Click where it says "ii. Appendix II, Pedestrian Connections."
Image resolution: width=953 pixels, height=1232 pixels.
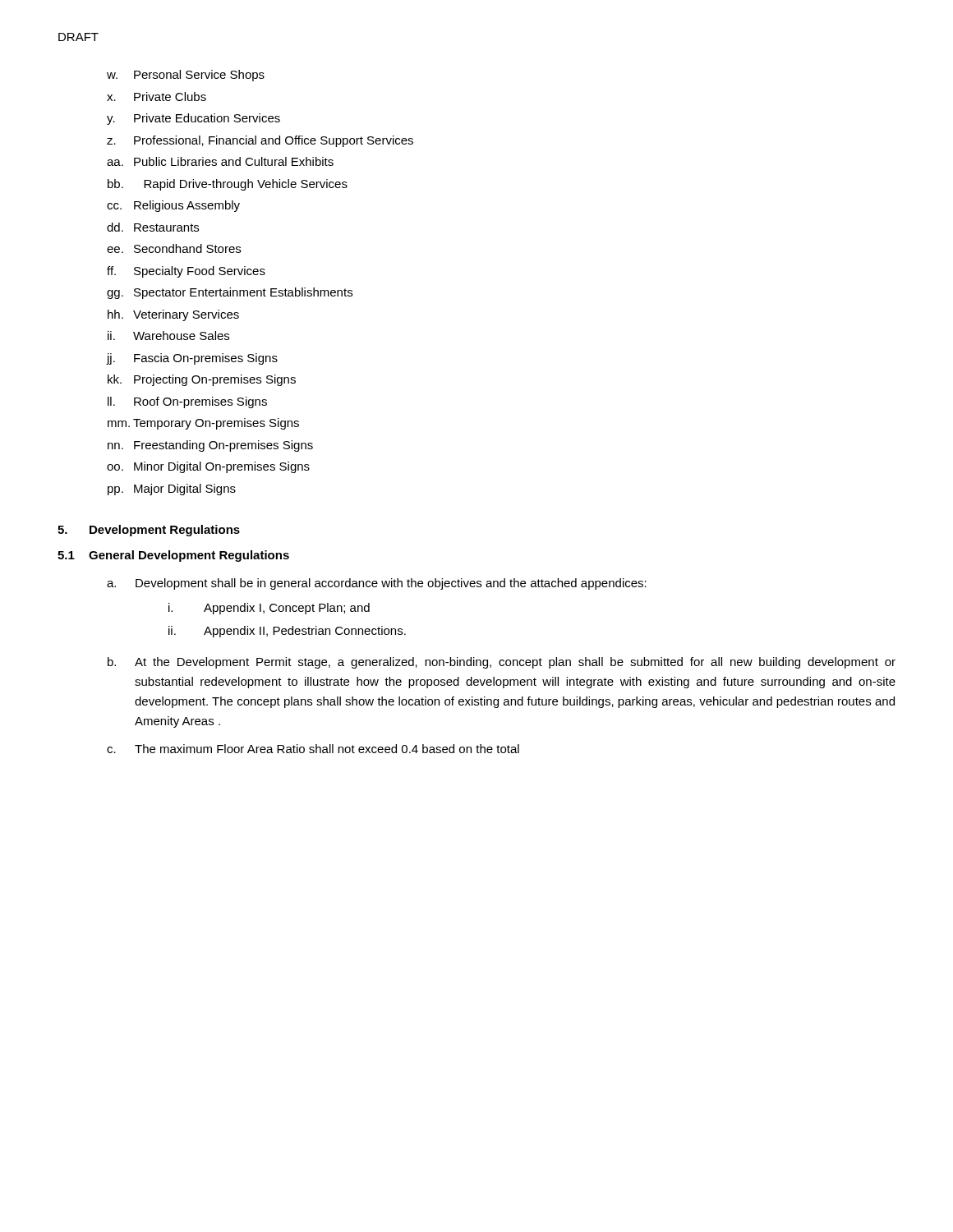click(x=287, y=631)
